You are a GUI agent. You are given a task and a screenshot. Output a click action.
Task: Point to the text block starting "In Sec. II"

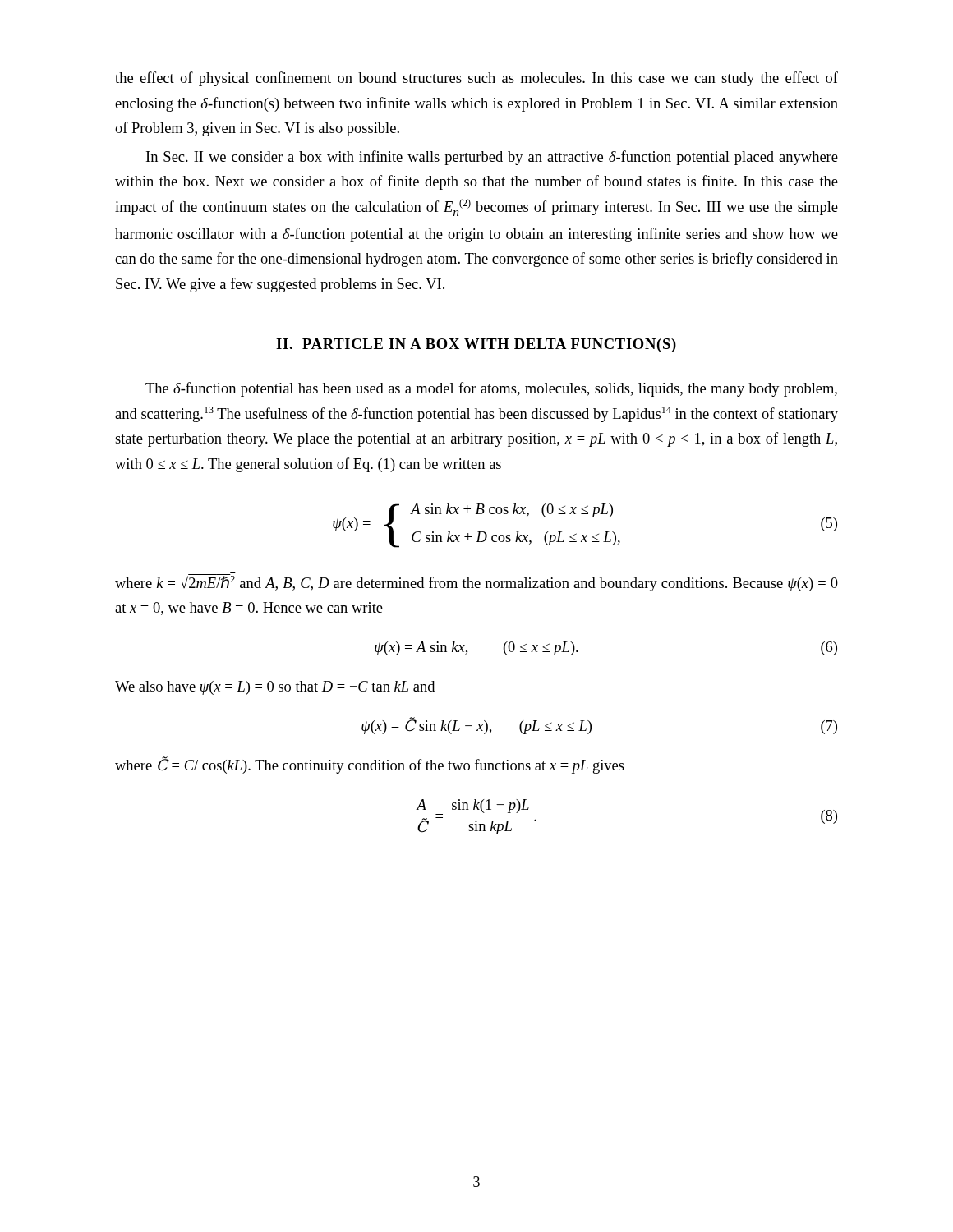pyautogui.click(x=476, y=220)
